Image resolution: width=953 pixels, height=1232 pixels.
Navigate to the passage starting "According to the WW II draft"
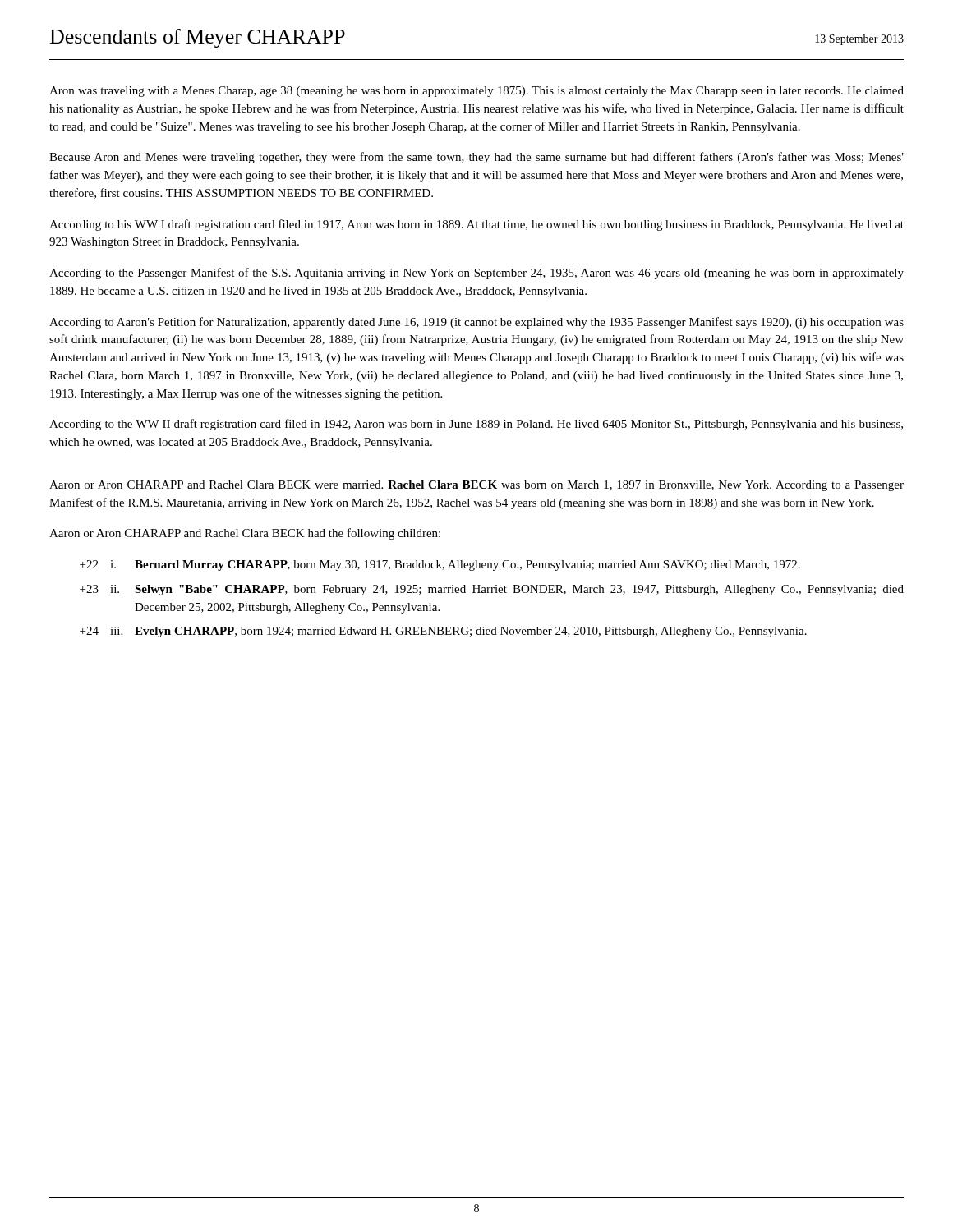click(x=476, y=433)
